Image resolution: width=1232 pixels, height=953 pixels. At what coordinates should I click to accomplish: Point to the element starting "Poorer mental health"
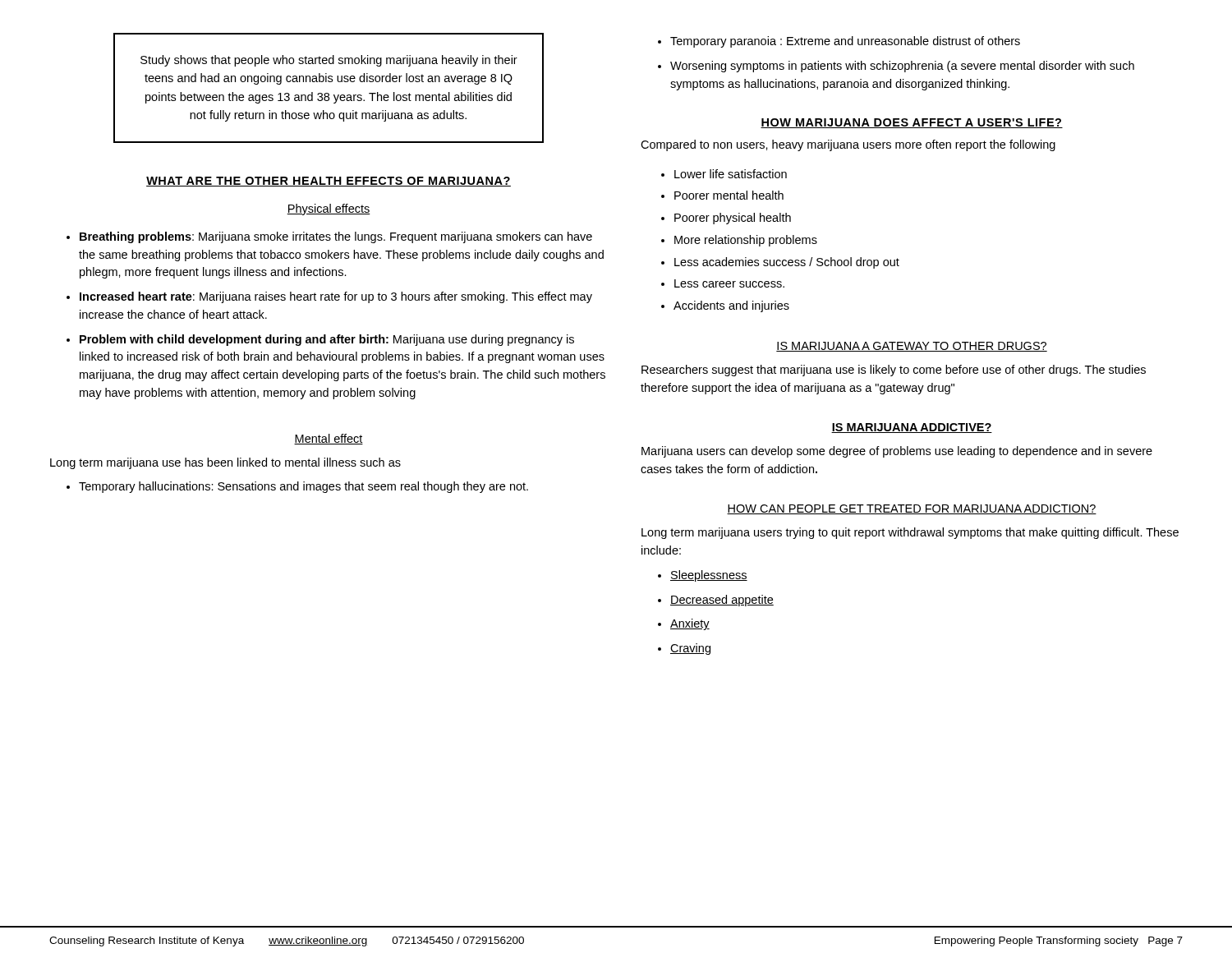[x=729, y=196]
